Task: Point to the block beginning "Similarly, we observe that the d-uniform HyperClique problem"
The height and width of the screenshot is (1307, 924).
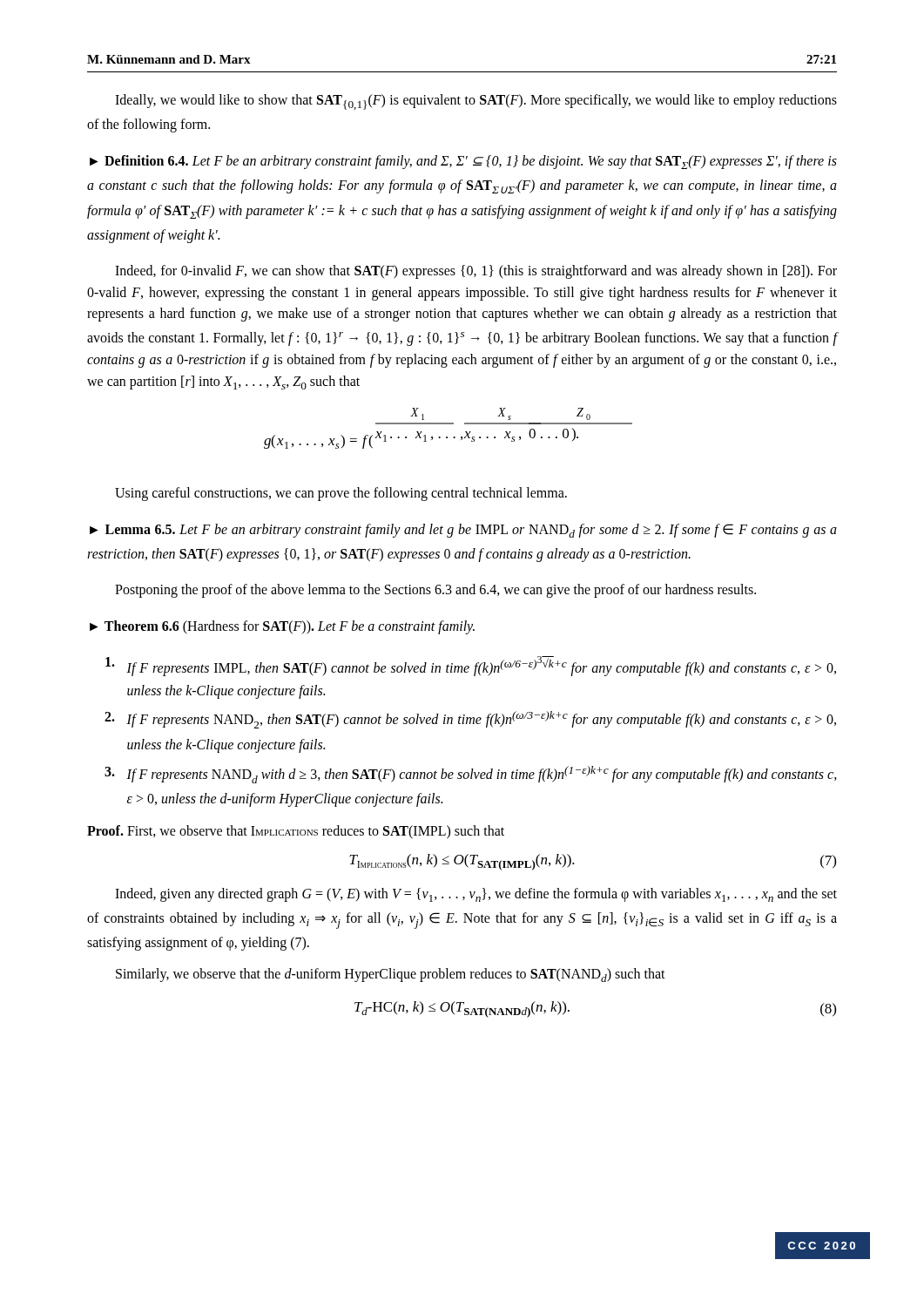Action: 462,976
